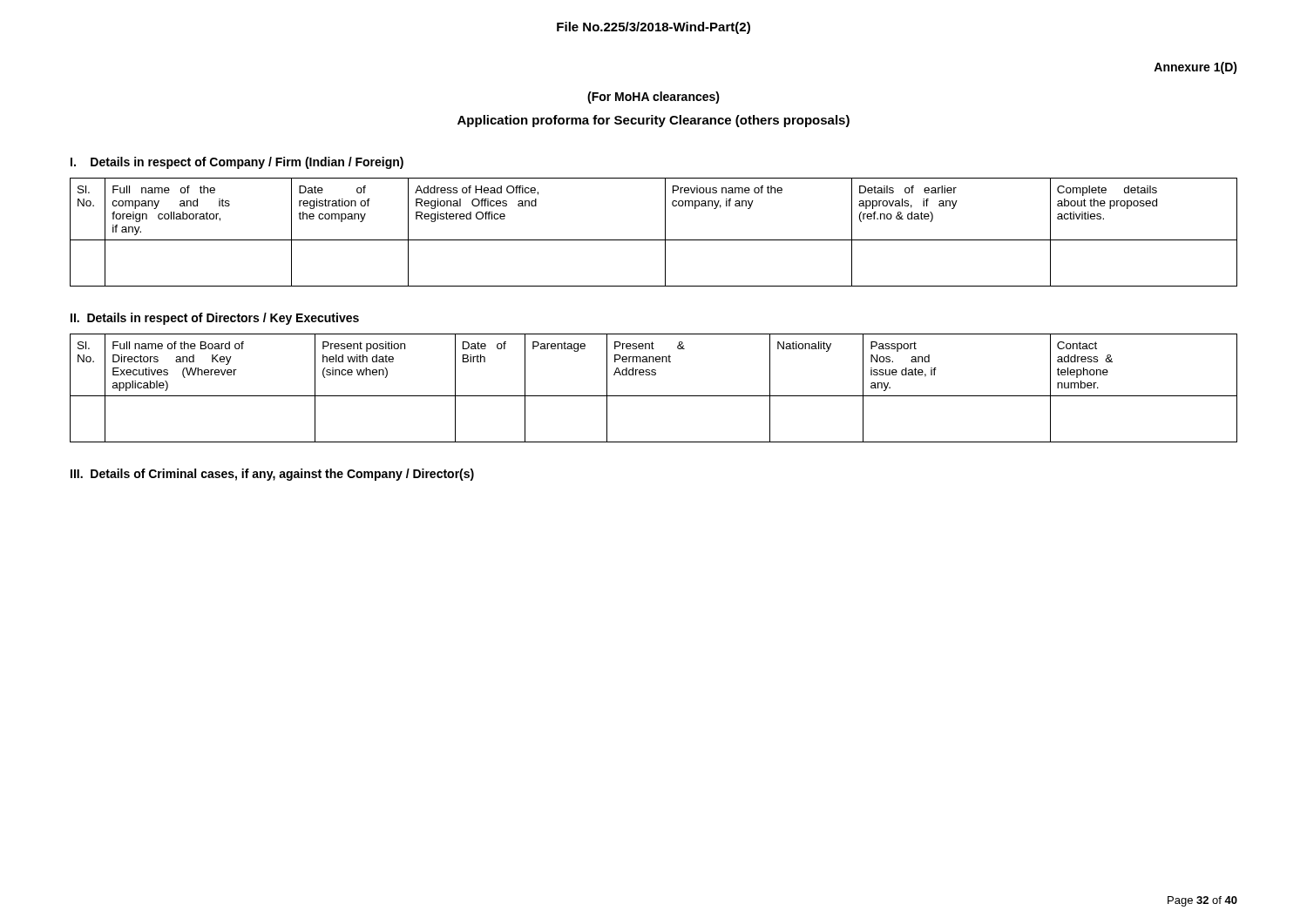
Task: Click on the text that reads "Annexure 1(D)"
Action: click(x=1196, y=67)
